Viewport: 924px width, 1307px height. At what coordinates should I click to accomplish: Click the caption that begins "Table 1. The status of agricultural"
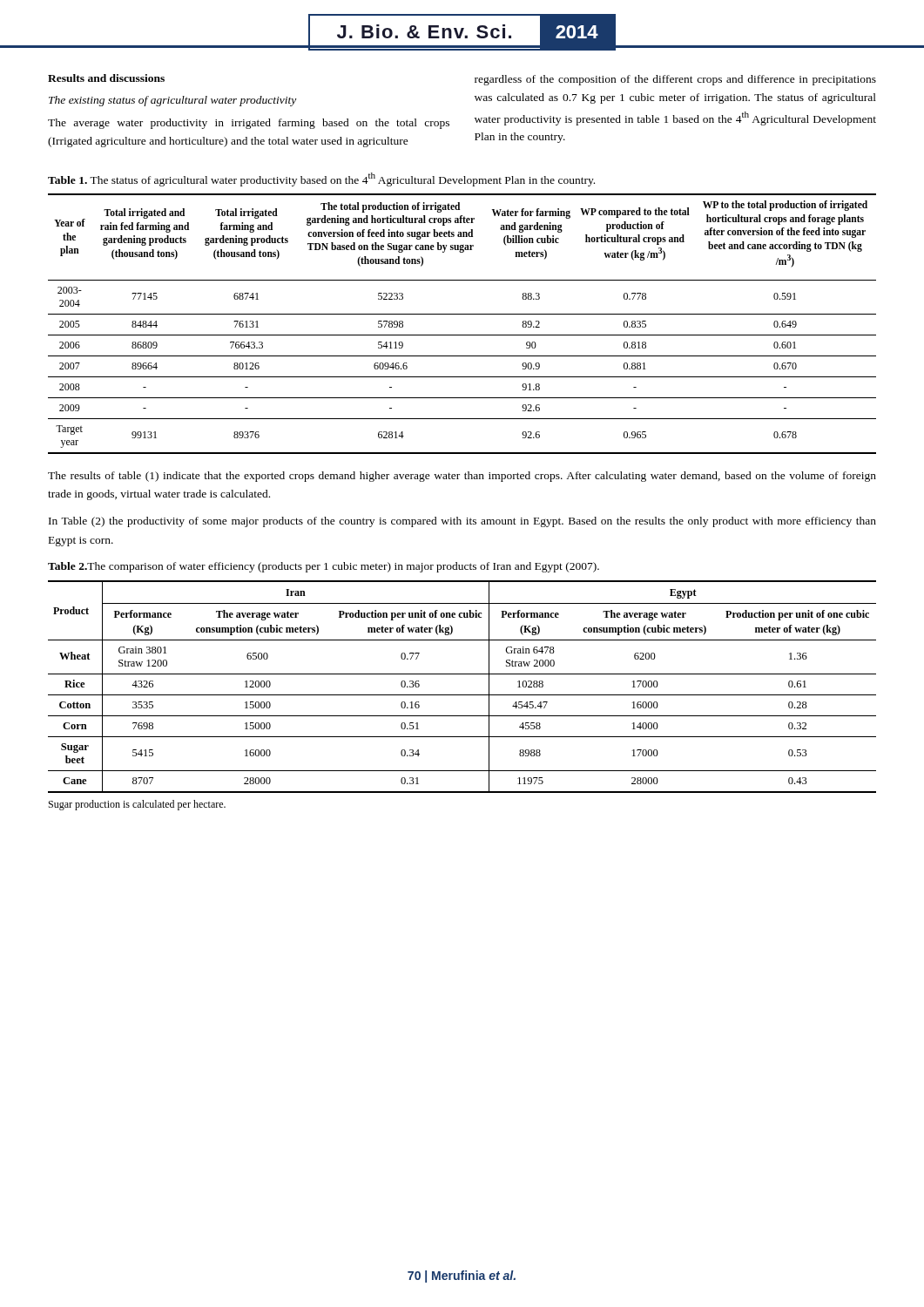(x=322, y=178)
